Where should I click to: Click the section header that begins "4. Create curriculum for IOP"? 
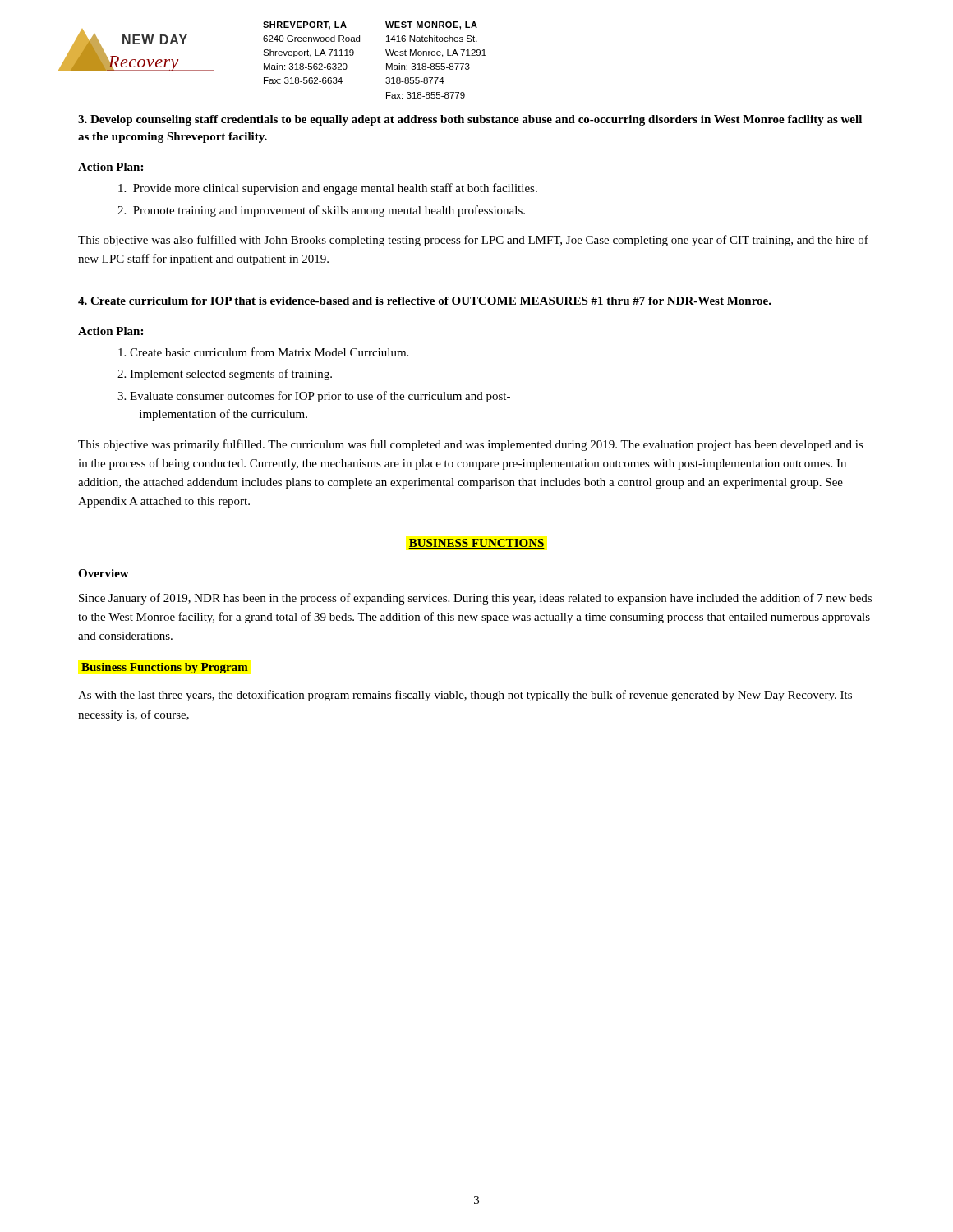click(x=425, y=300)
